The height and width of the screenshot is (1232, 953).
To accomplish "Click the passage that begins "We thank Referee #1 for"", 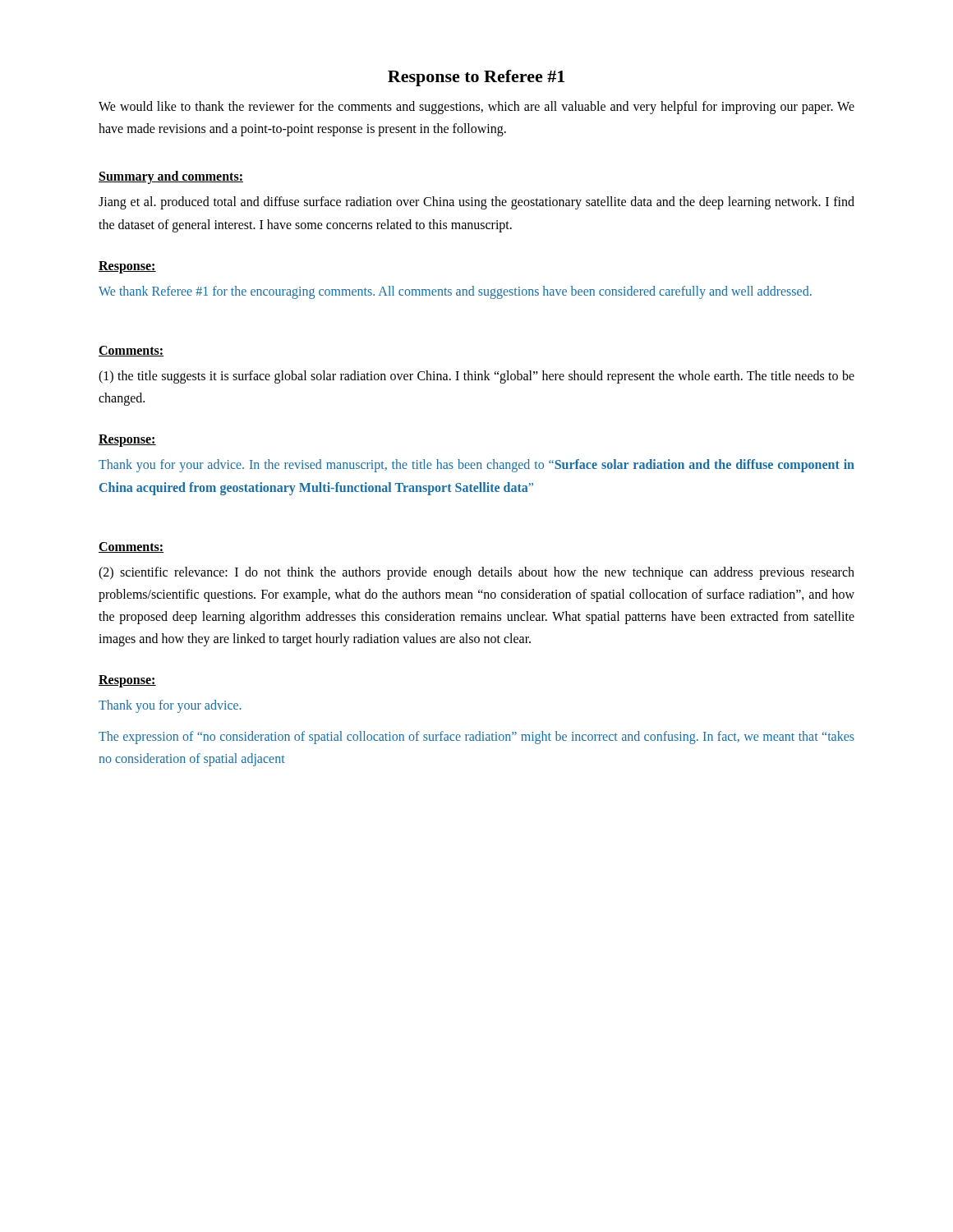I will 455,291.
